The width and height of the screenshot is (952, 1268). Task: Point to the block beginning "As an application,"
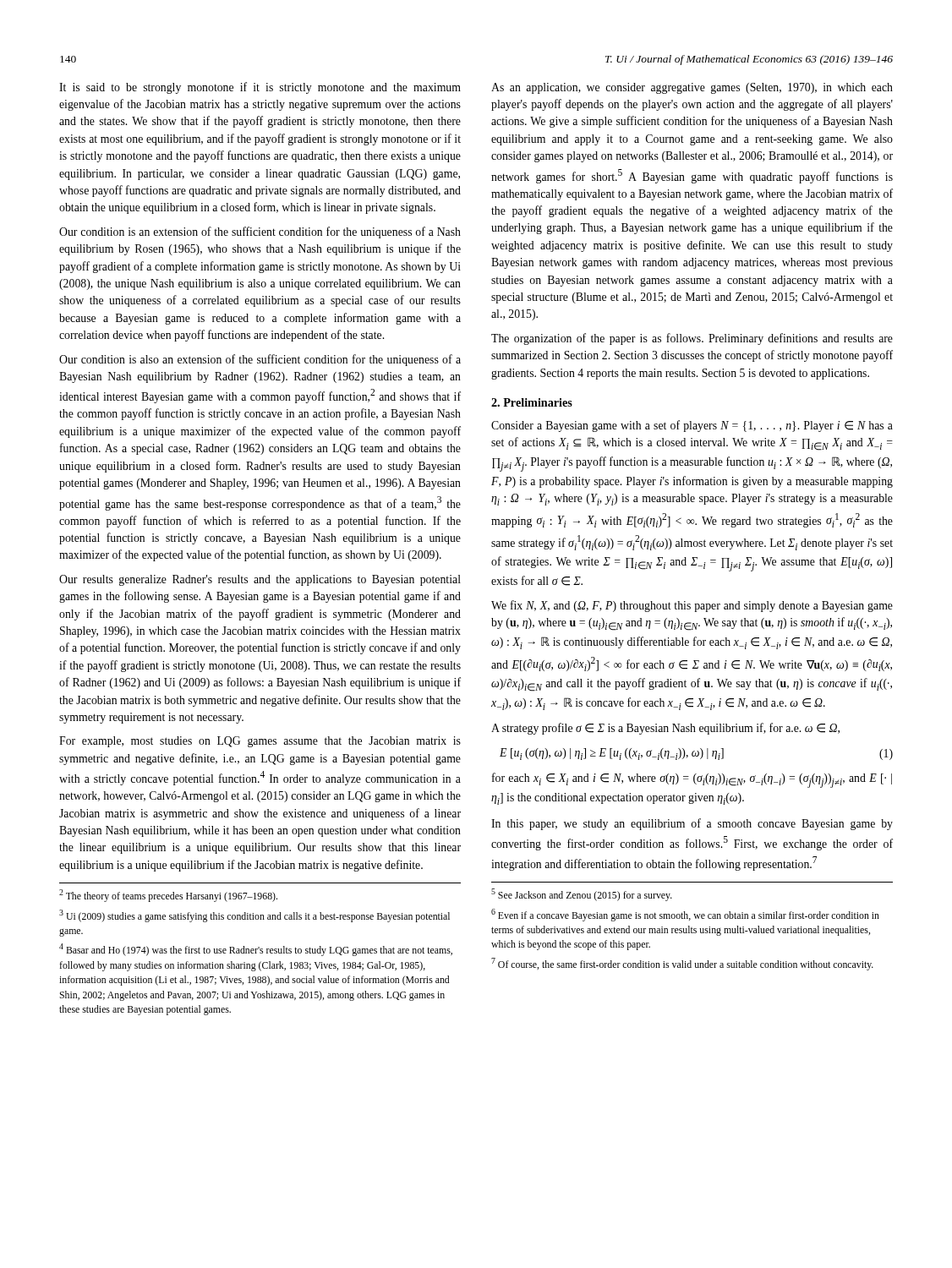point(692,201)
